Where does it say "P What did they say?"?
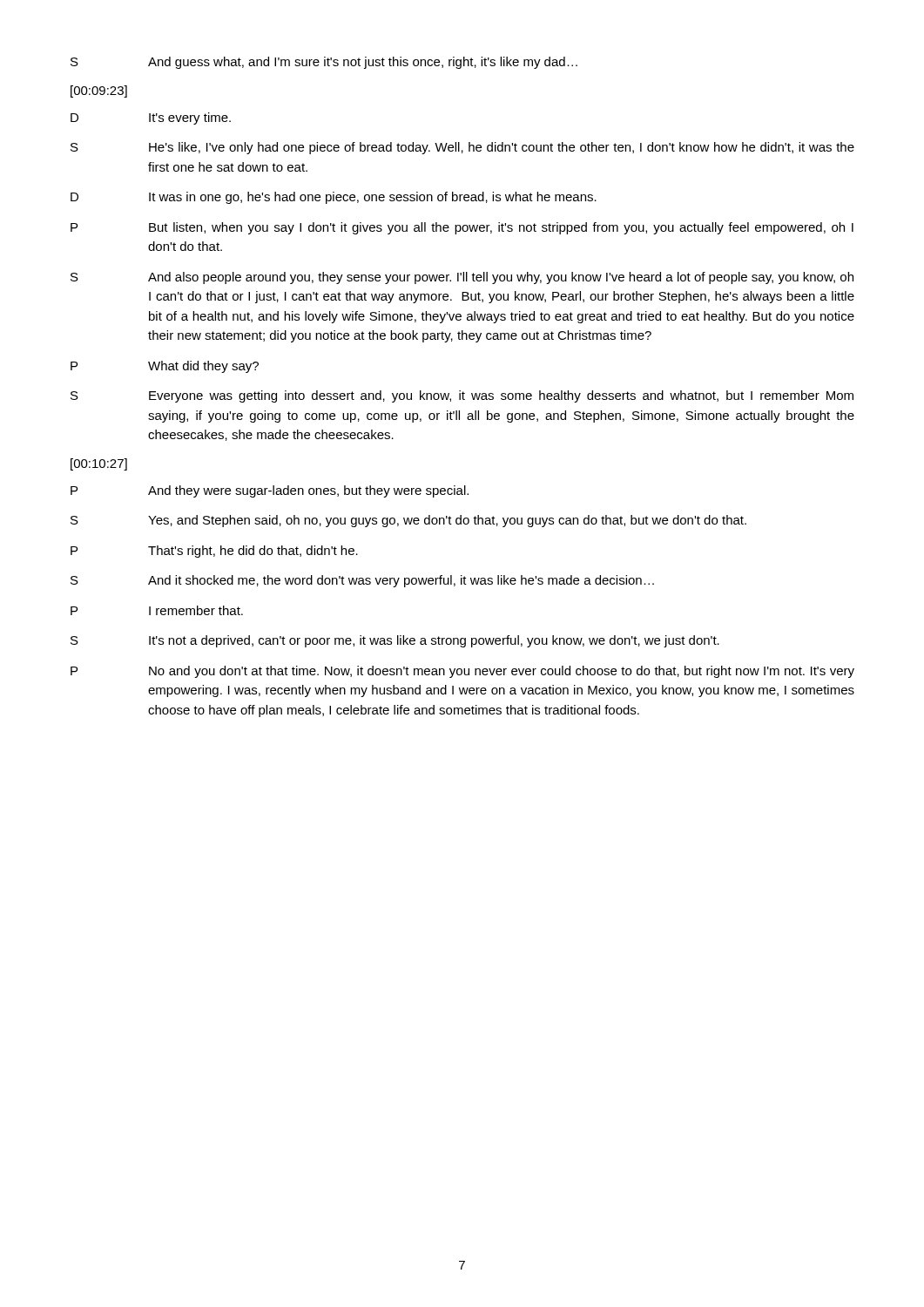Screen dimensions: 1307x924 coord(165,367)
